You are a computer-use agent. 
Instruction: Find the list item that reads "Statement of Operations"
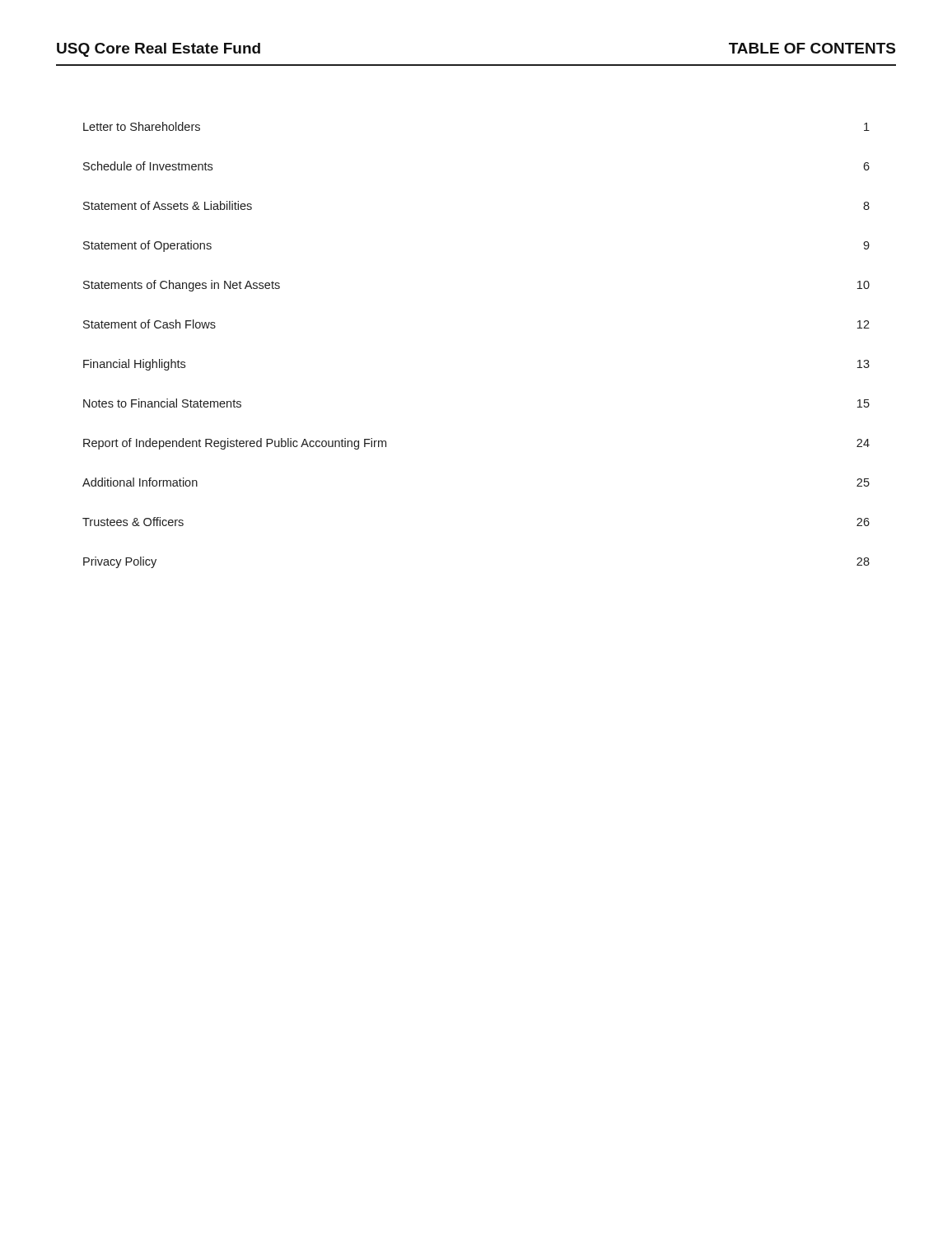tap(145, 246)
